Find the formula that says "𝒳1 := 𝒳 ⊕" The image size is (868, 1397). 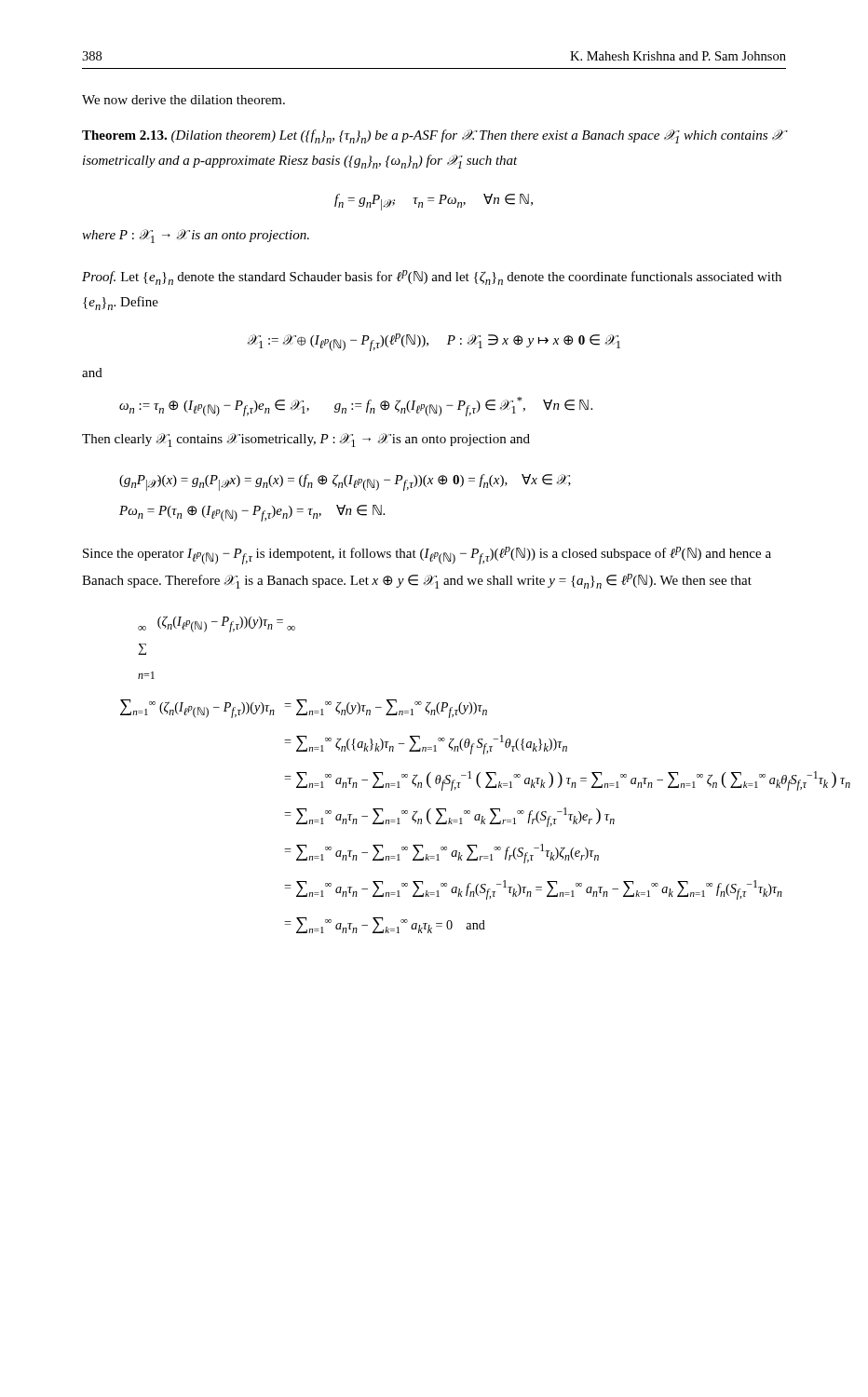pos(434,340)
